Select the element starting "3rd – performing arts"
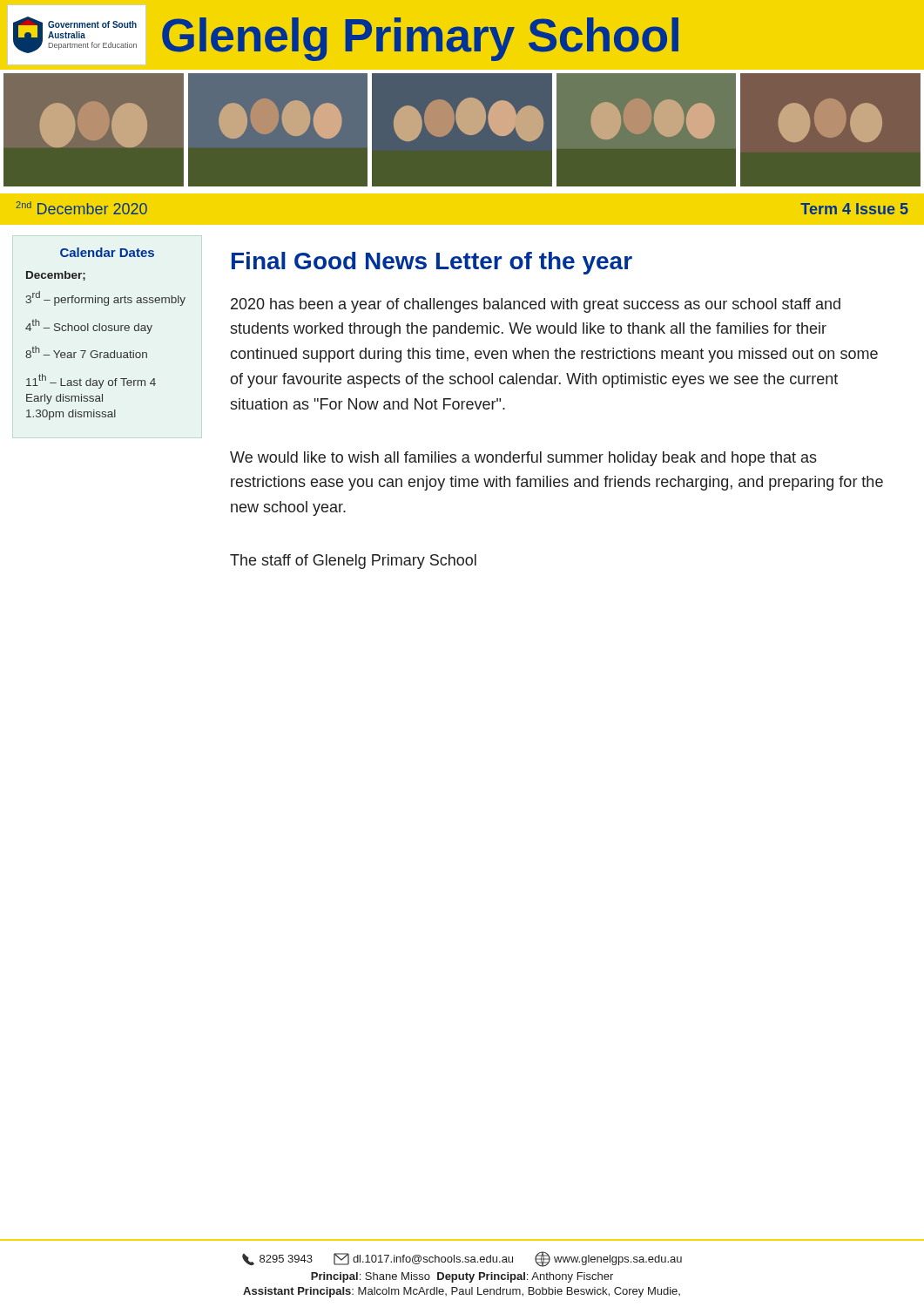This screenshot has width=924, height=1307. [105, 297]
